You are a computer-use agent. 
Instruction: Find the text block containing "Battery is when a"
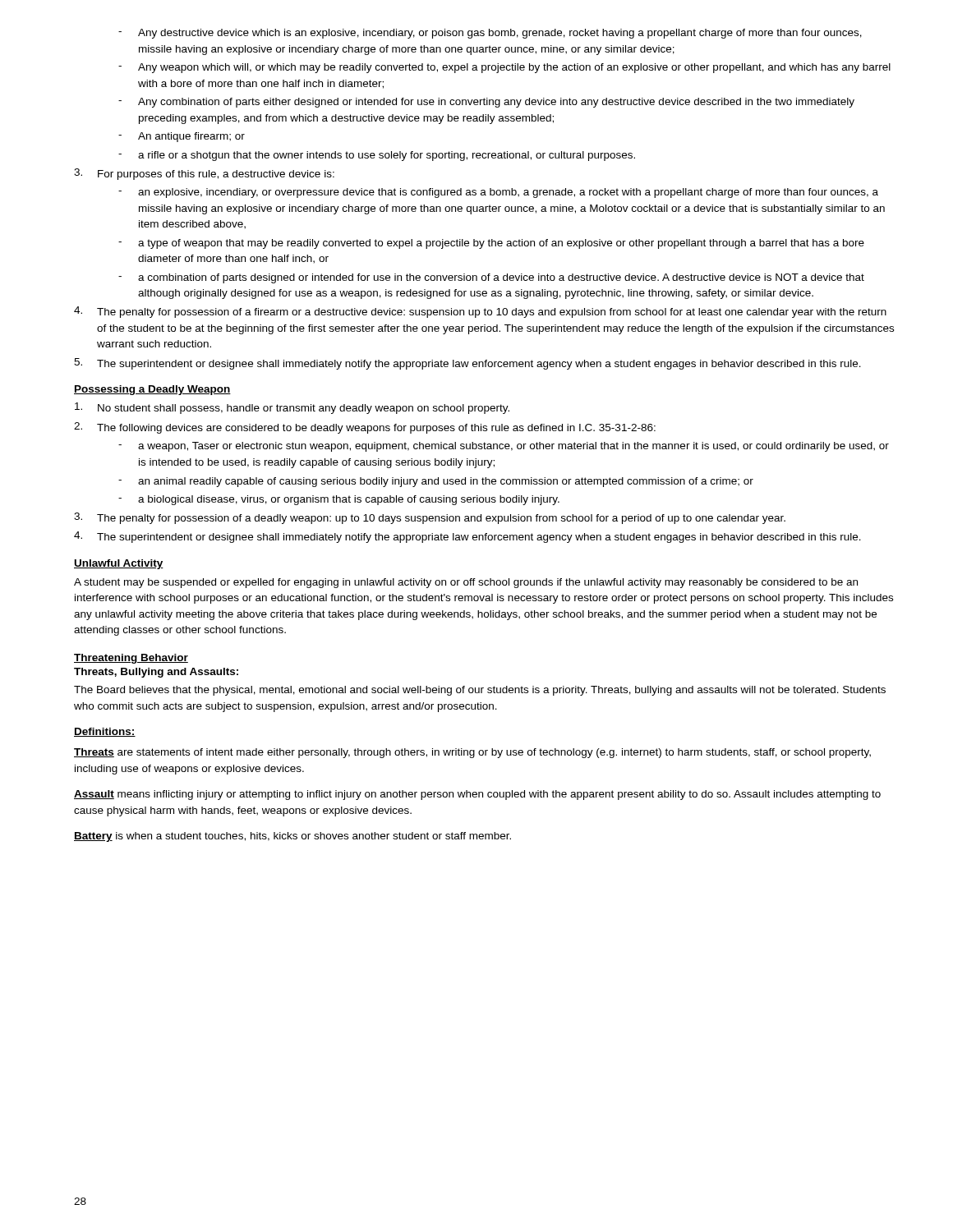click(293, 836)
